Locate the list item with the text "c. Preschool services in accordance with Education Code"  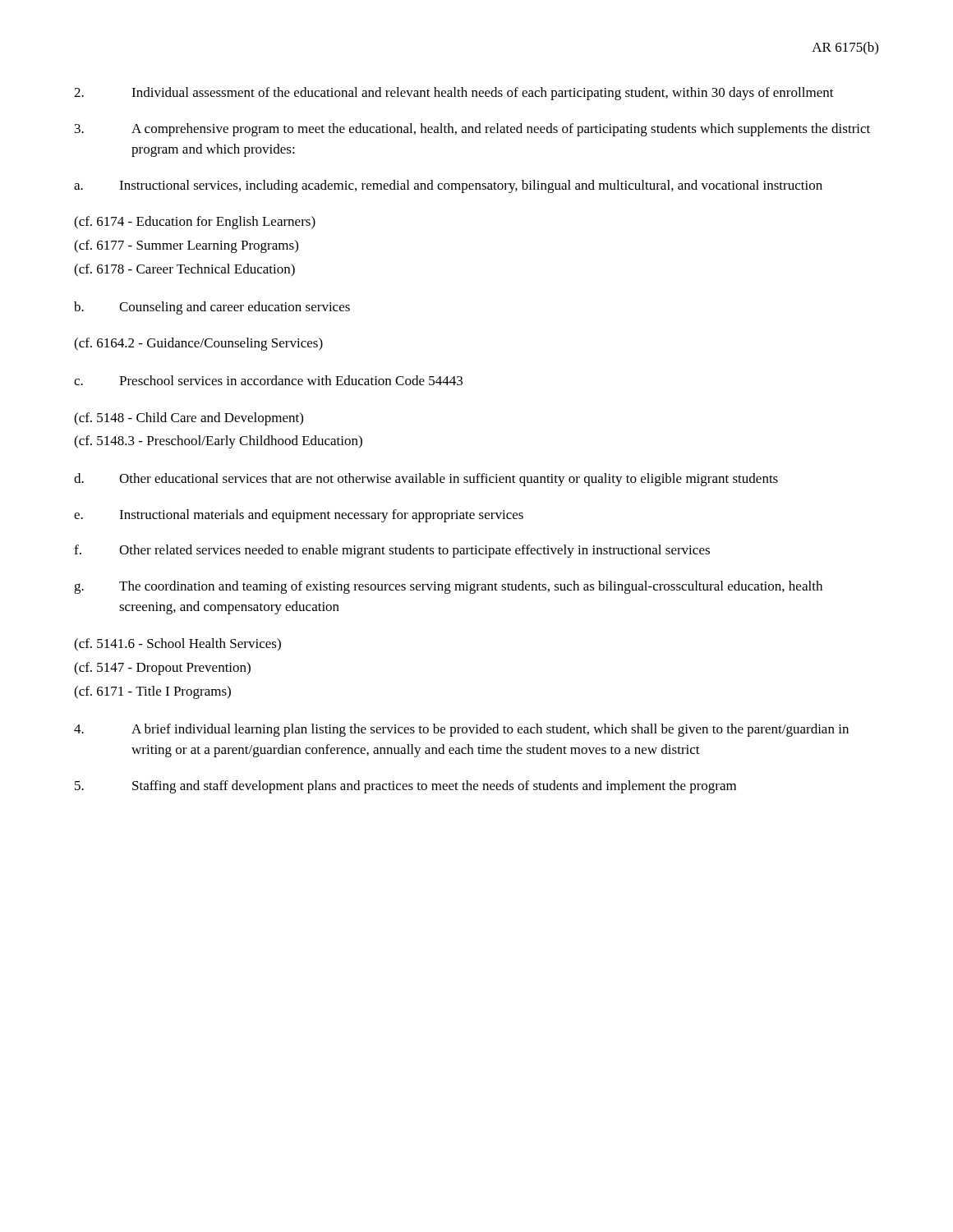269,381
